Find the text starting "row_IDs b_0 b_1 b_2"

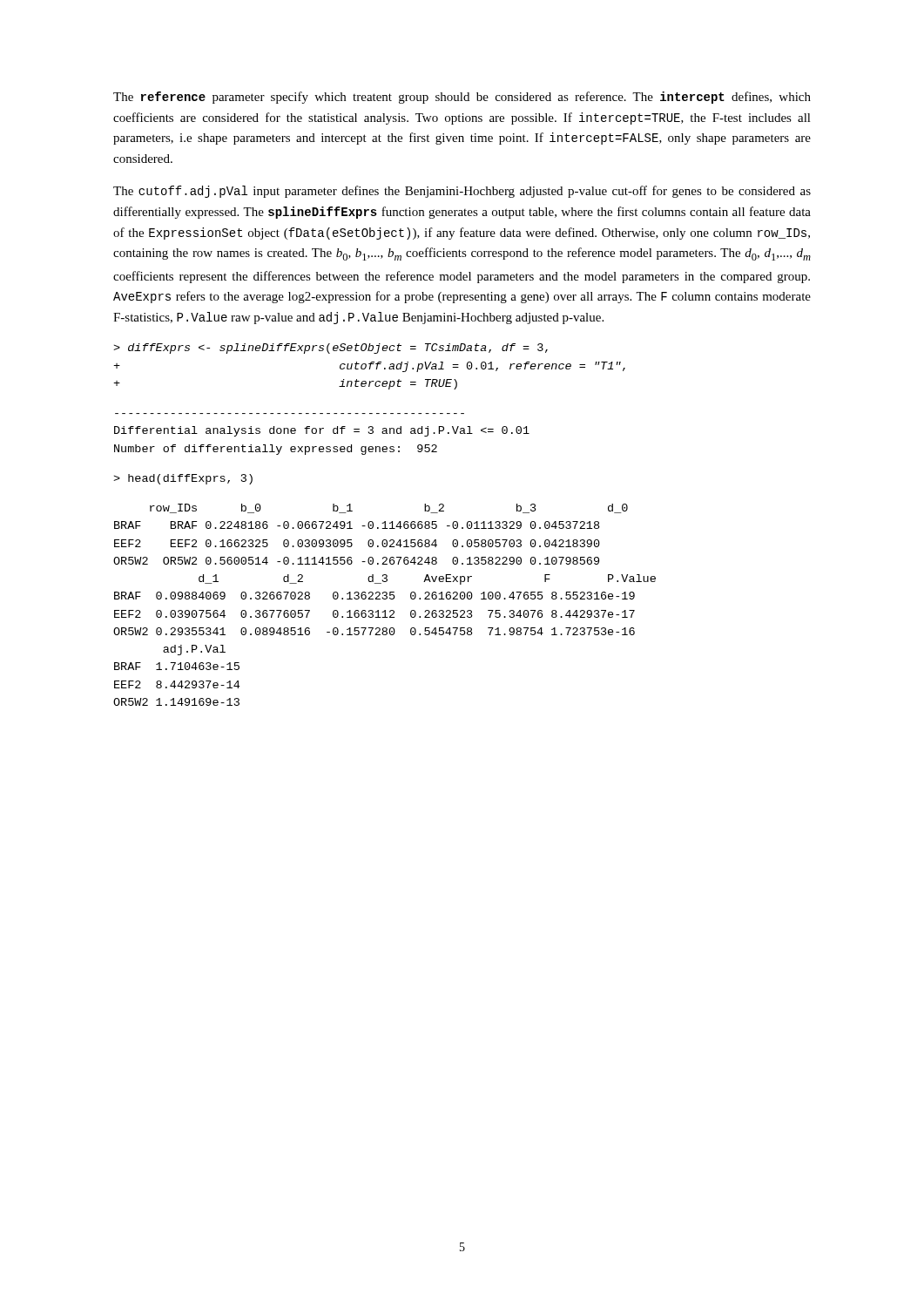pyautogui.click(x=385, y=606)
